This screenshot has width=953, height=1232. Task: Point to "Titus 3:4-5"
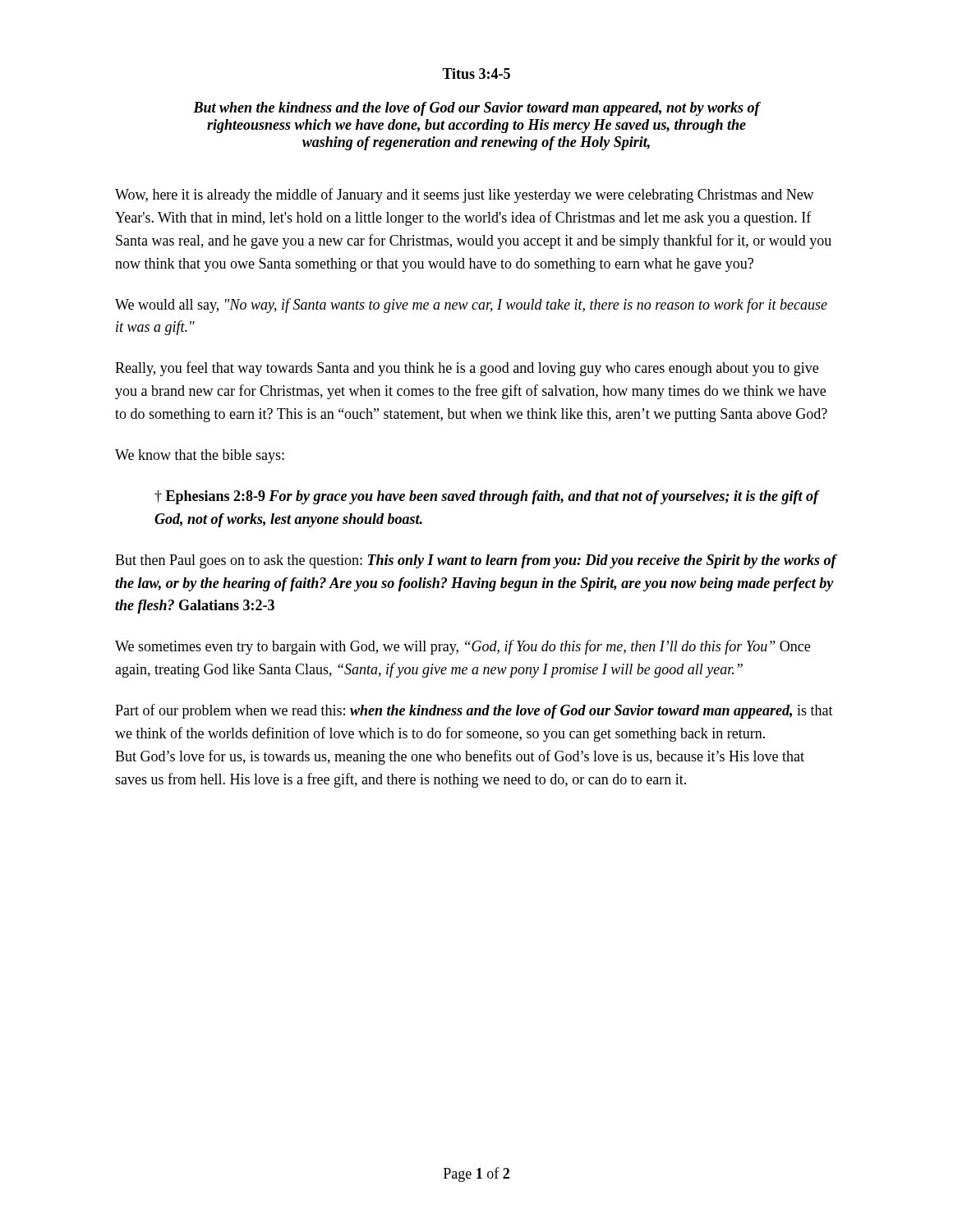476,74
